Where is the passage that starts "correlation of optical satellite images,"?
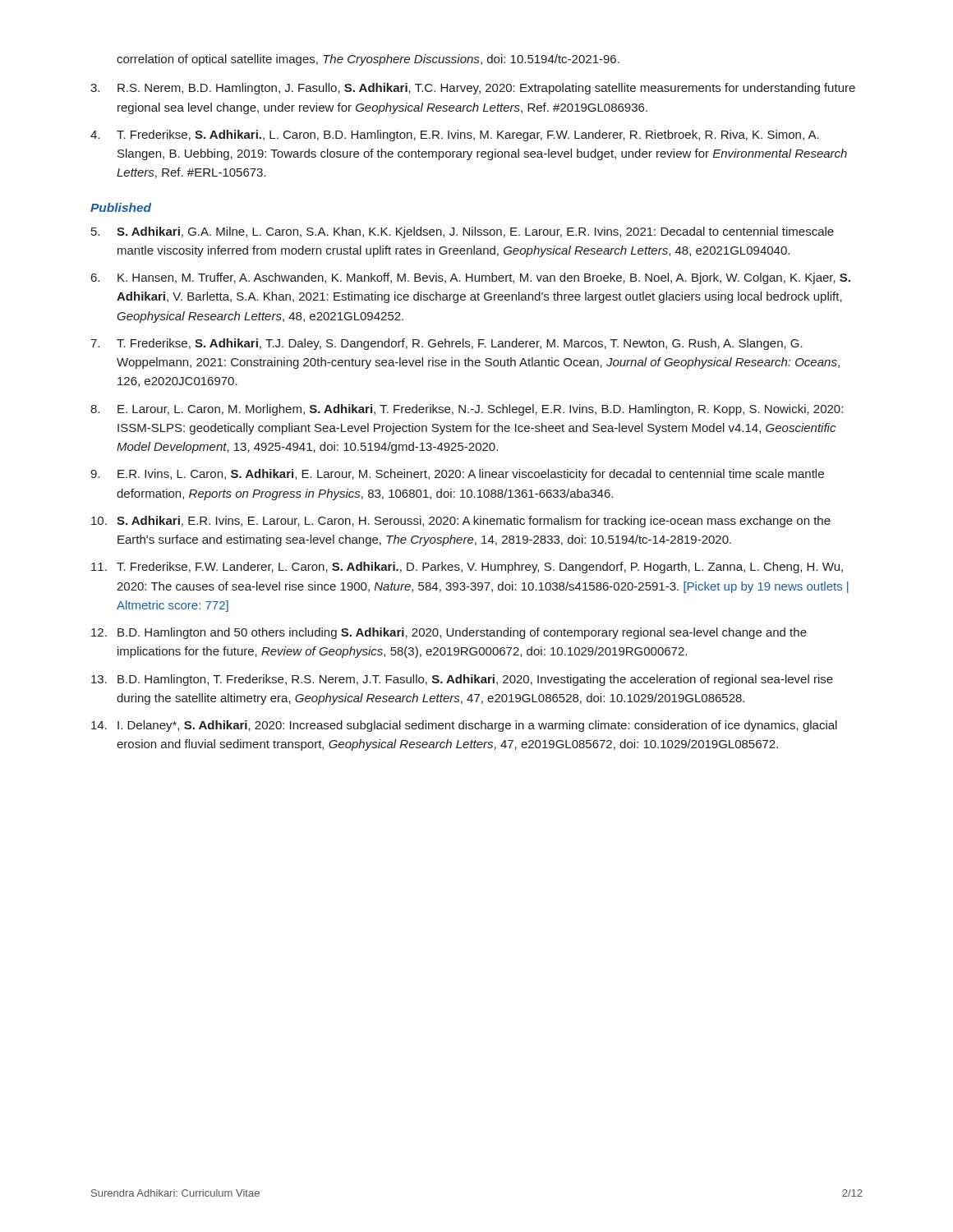This screenshot has height=1232, width=953. [368, 59]
